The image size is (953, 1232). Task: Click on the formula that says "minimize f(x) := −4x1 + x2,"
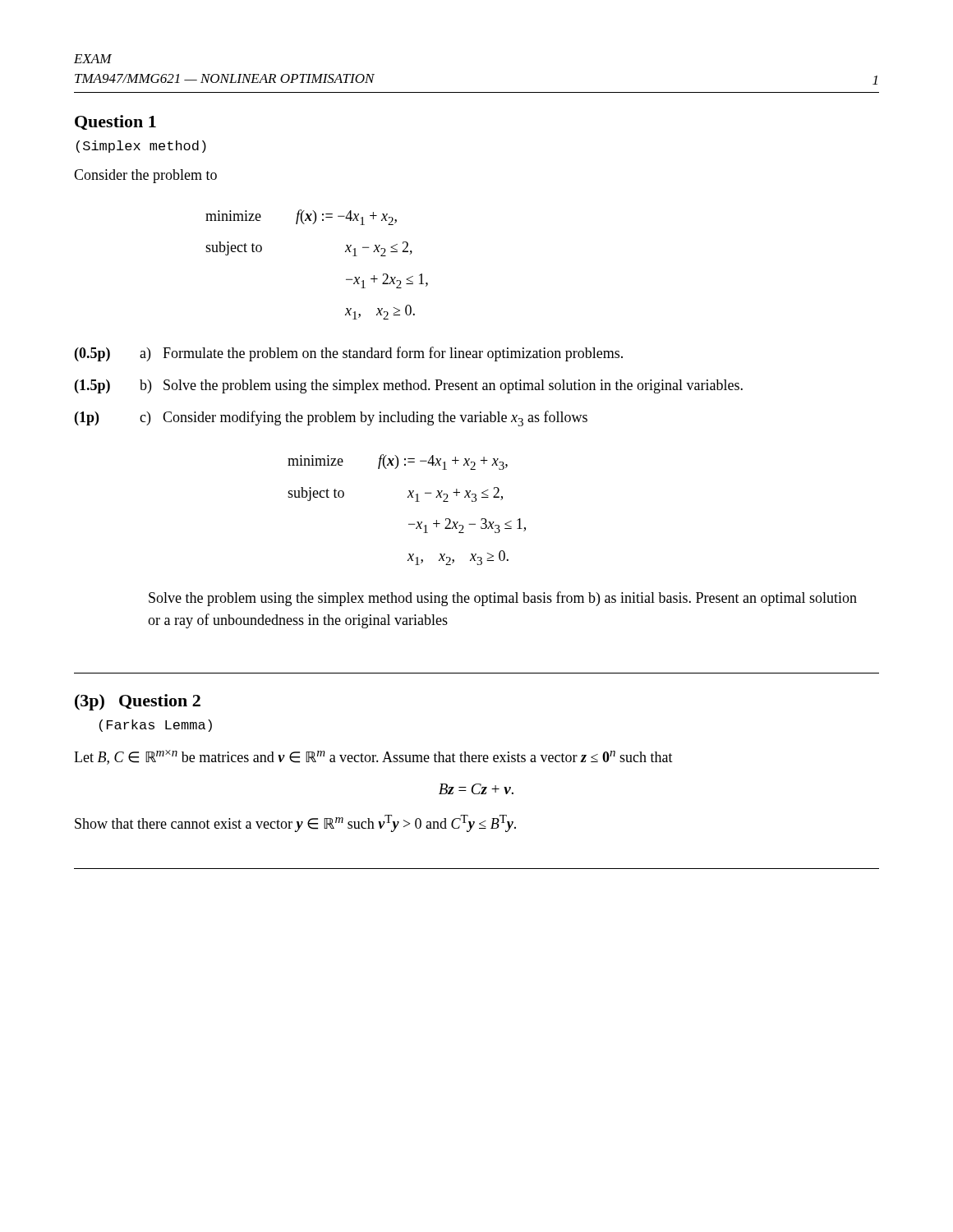(x=301, y=217)
